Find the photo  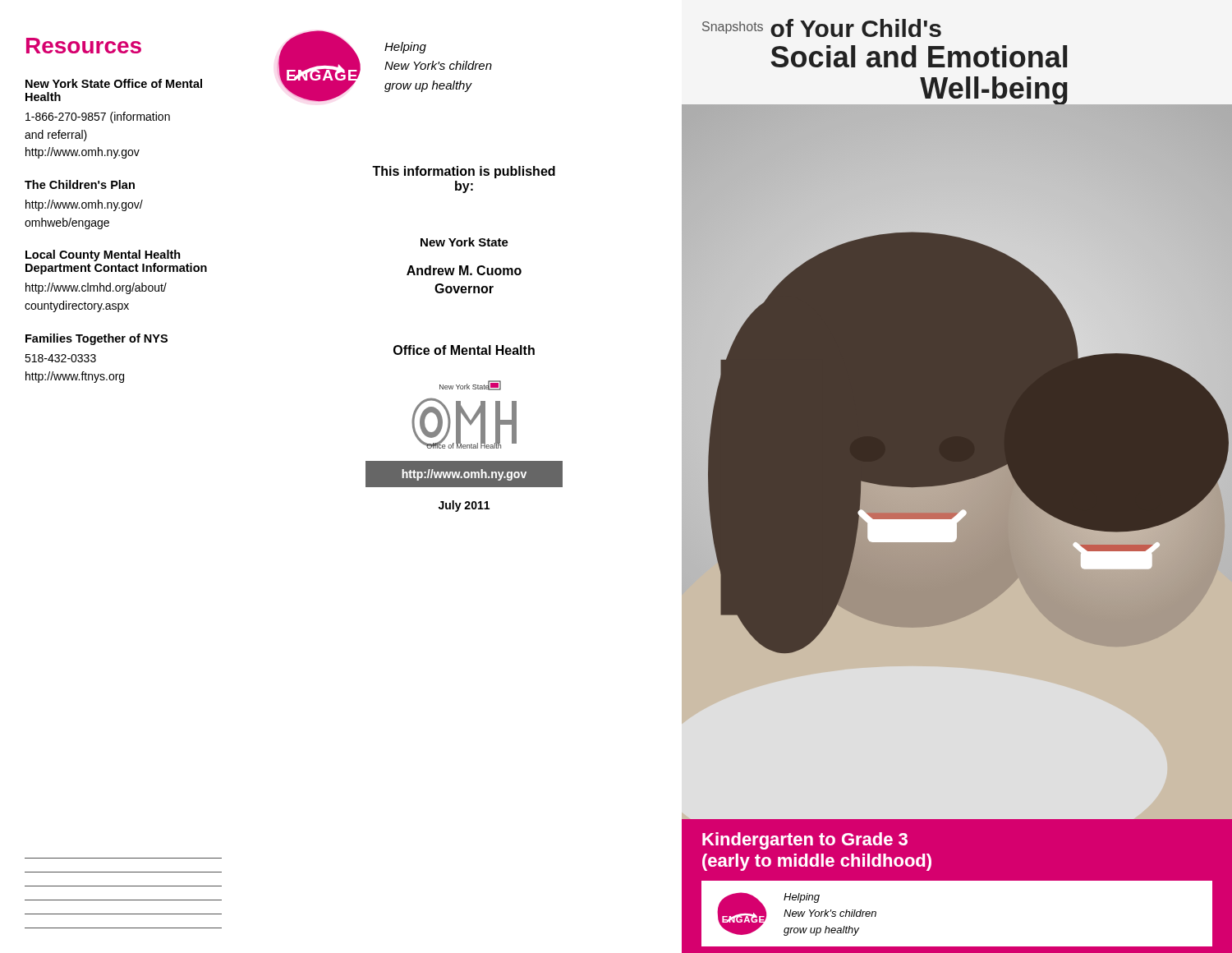[957, 461]
